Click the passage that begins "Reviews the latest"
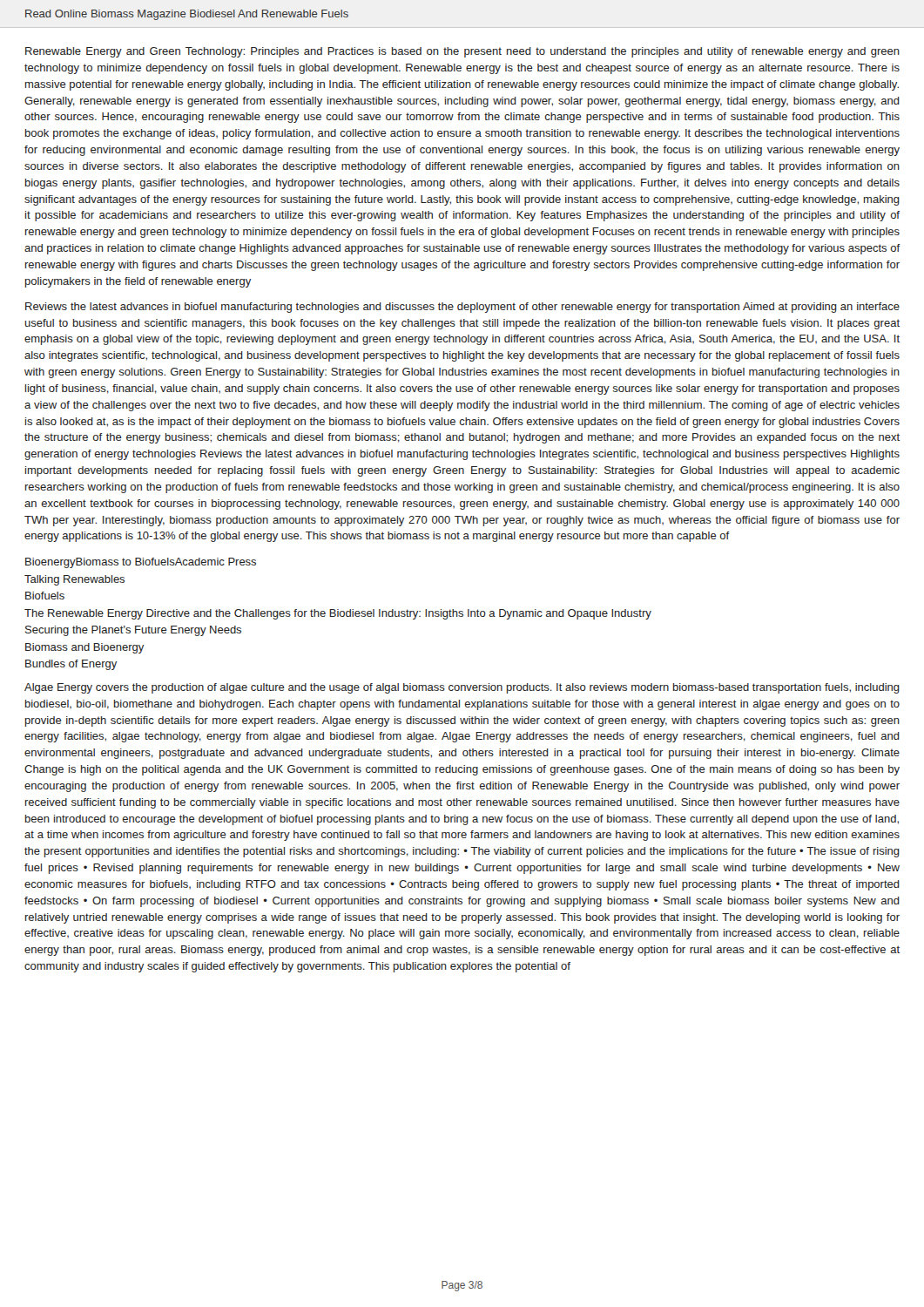The height and width of the screenshot is (1307, 924). coord(462,421)
